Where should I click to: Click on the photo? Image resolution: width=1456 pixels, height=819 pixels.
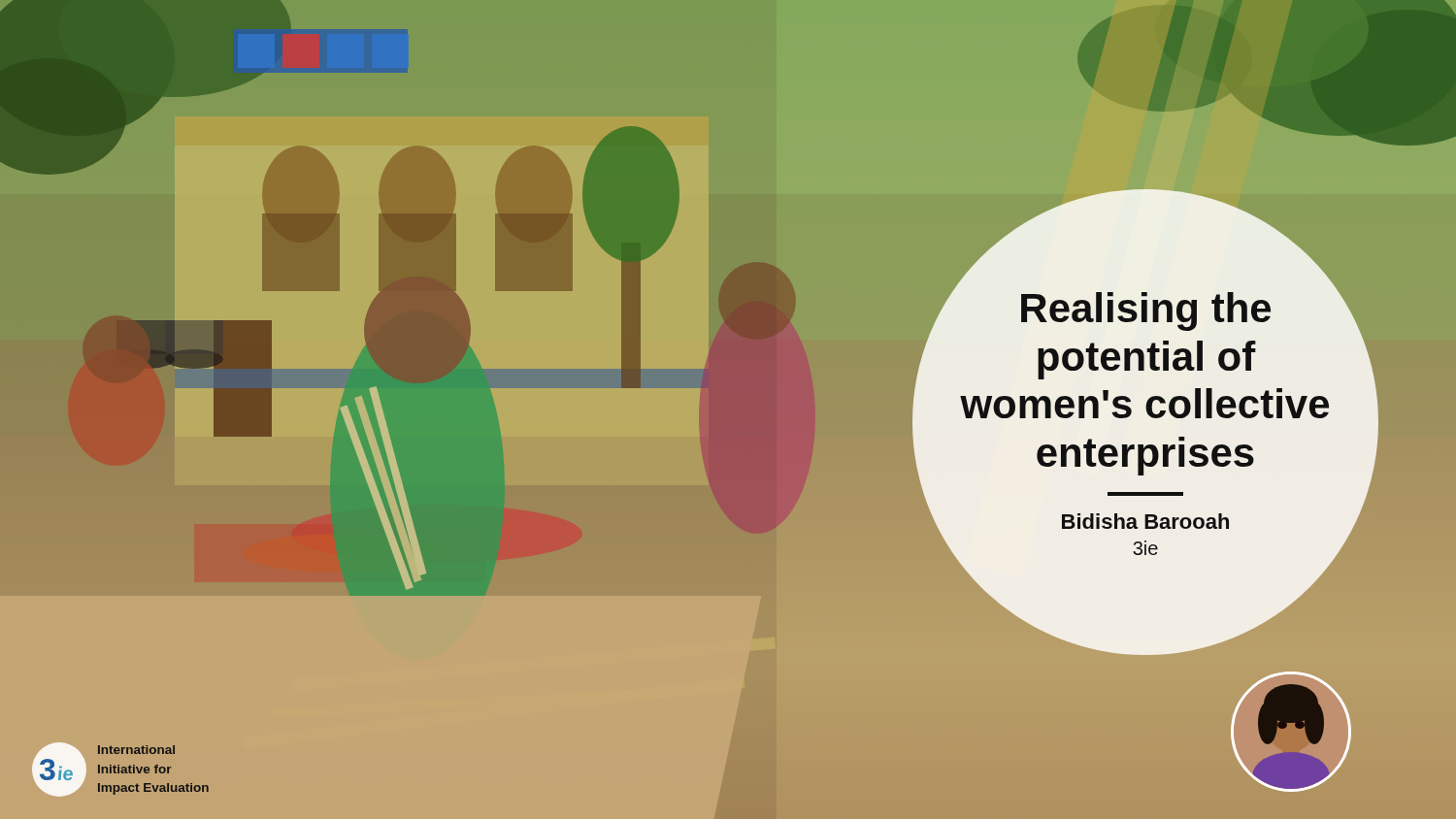coord(1291,732)
